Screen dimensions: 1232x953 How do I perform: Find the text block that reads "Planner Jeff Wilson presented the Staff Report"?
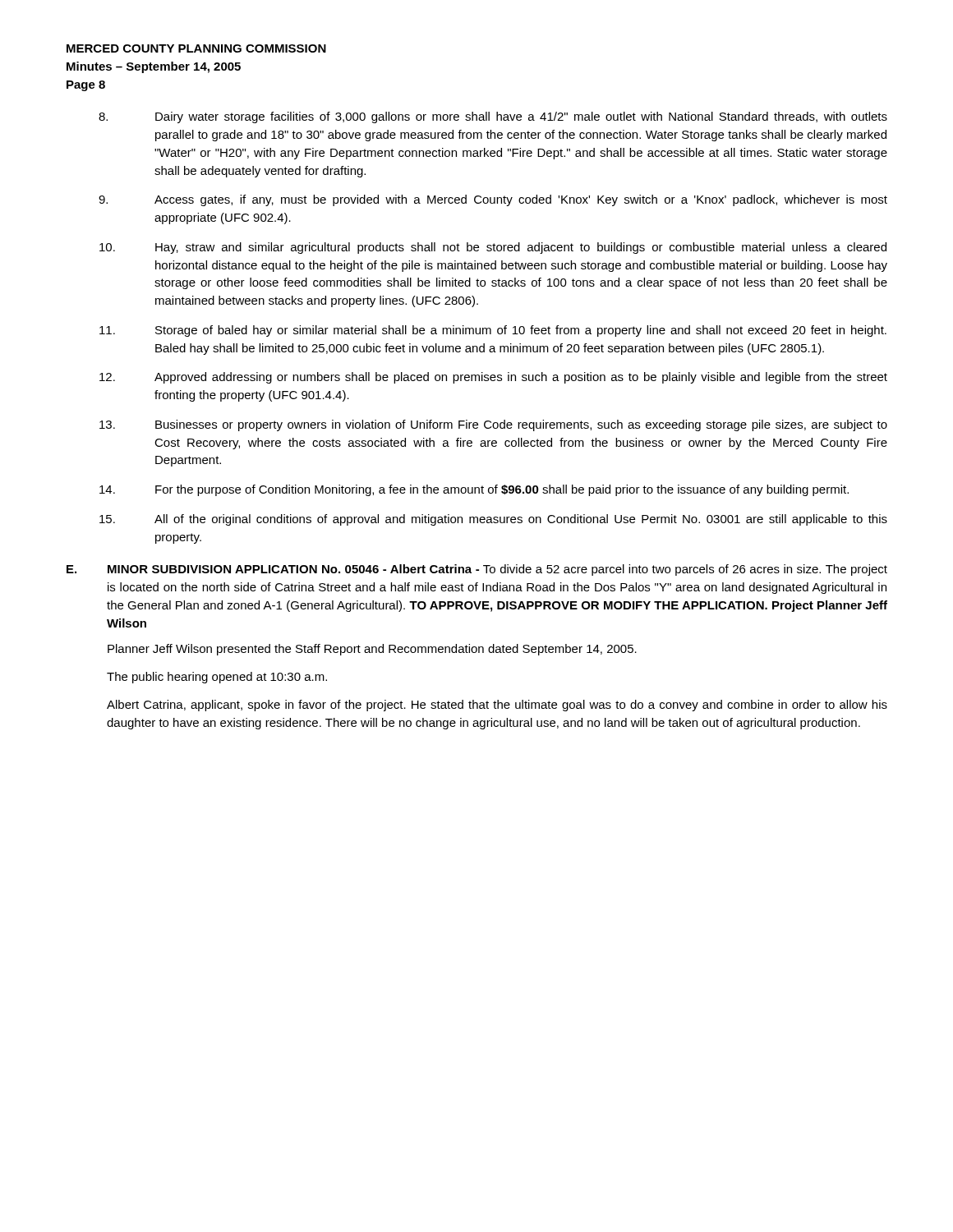tap(372, 649)
